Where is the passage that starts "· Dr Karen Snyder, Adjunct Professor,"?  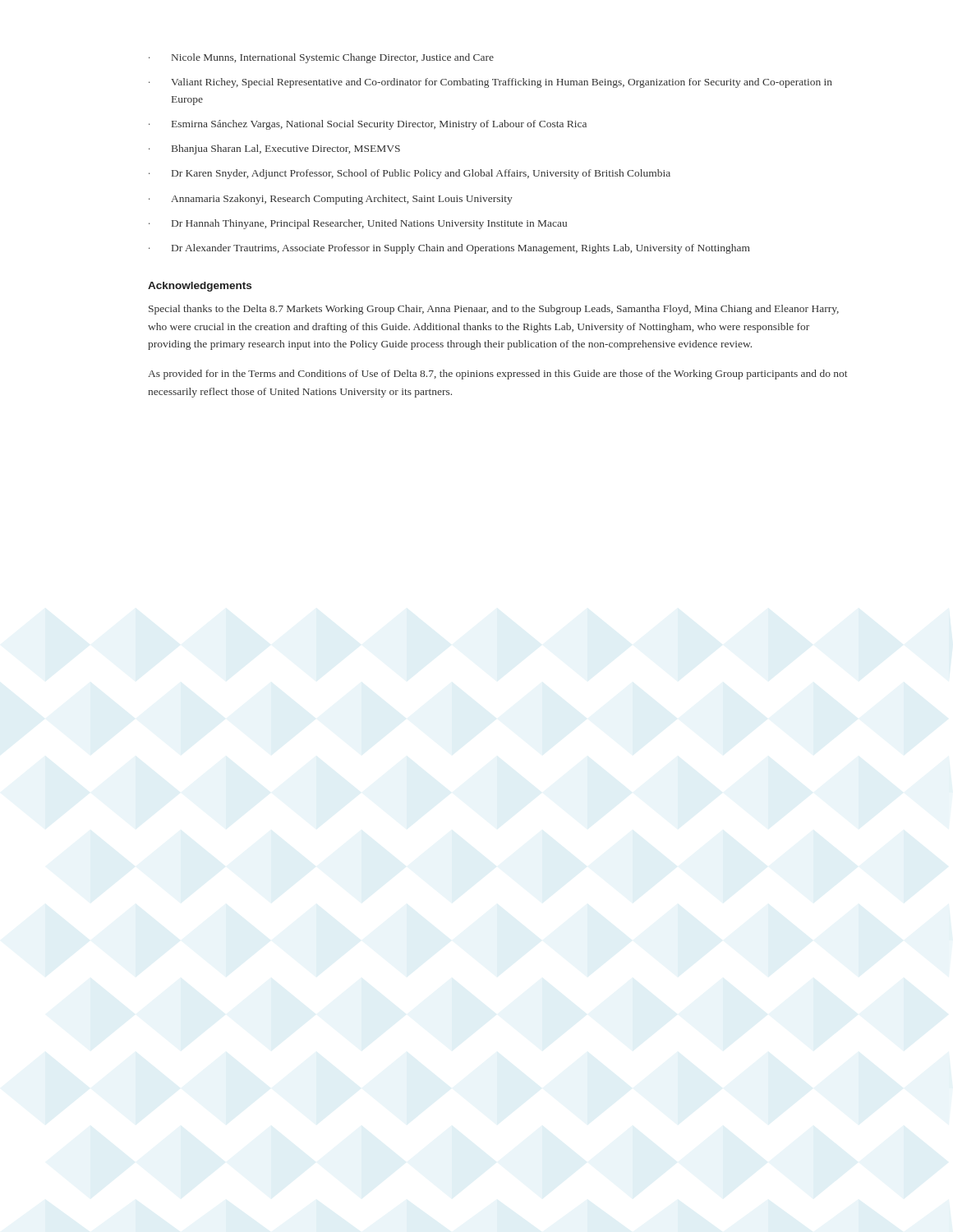coord(501,174)
